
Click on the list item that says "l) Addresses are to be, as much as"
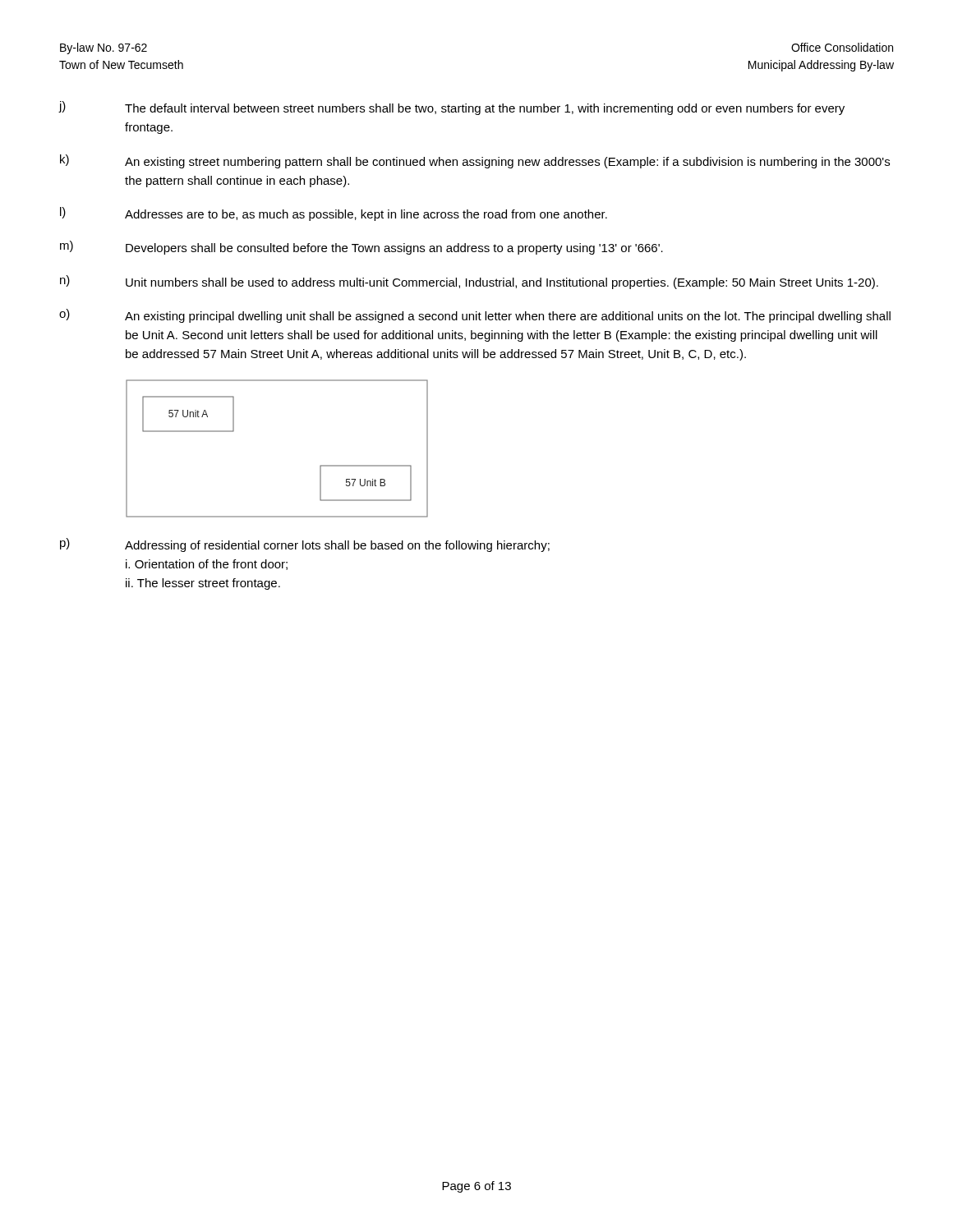pyautogui.click(x=476, y=214)
